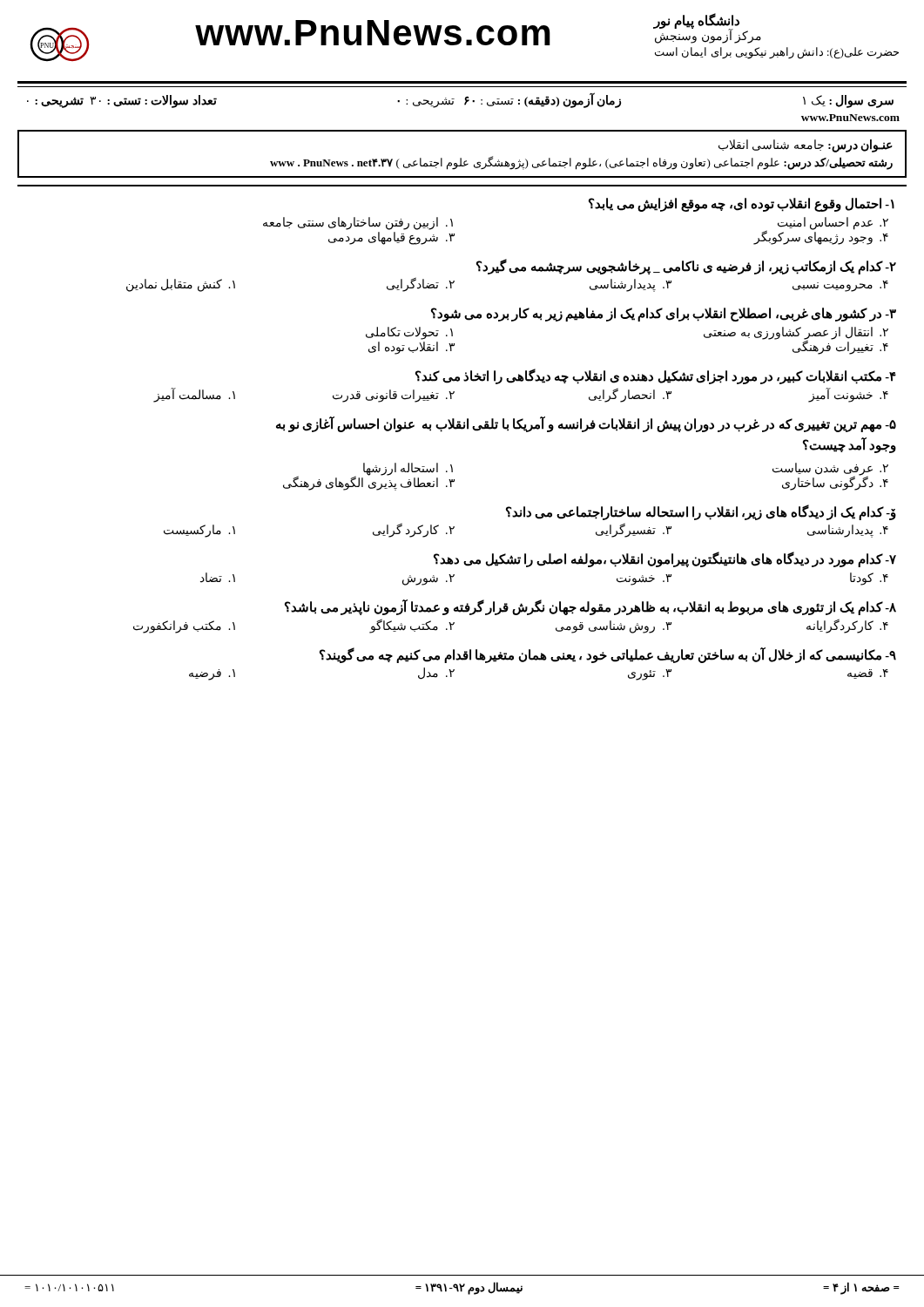Viewport: 924px width, 1307px height.
Task: Select the passage starting "۵- مهم ترین تغییری"
Action: [586, 424]
